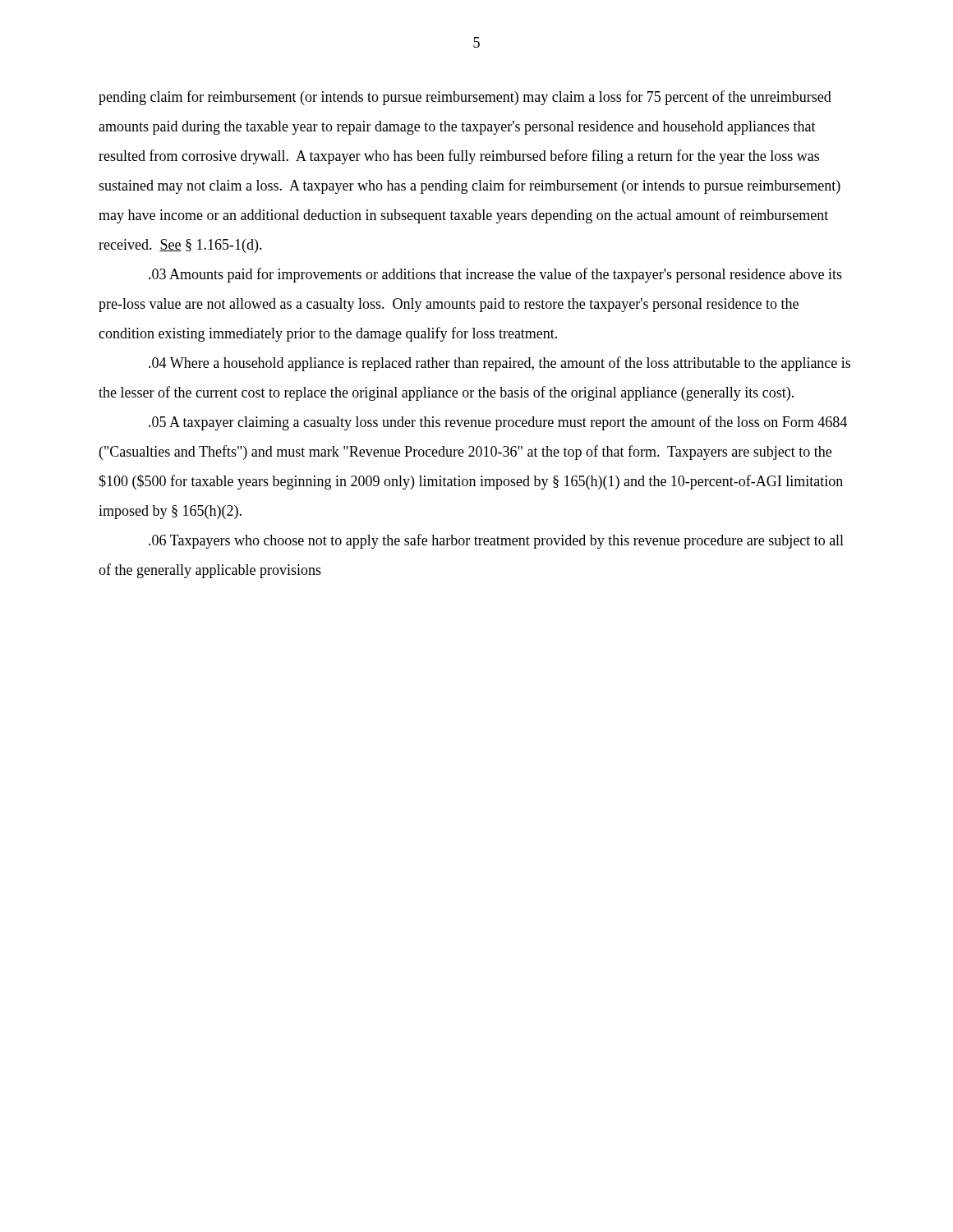Select the text block that says ".06 Taxpayers who choose not to apply"
The image size is (953, 1232).
[x=471, y=555]
